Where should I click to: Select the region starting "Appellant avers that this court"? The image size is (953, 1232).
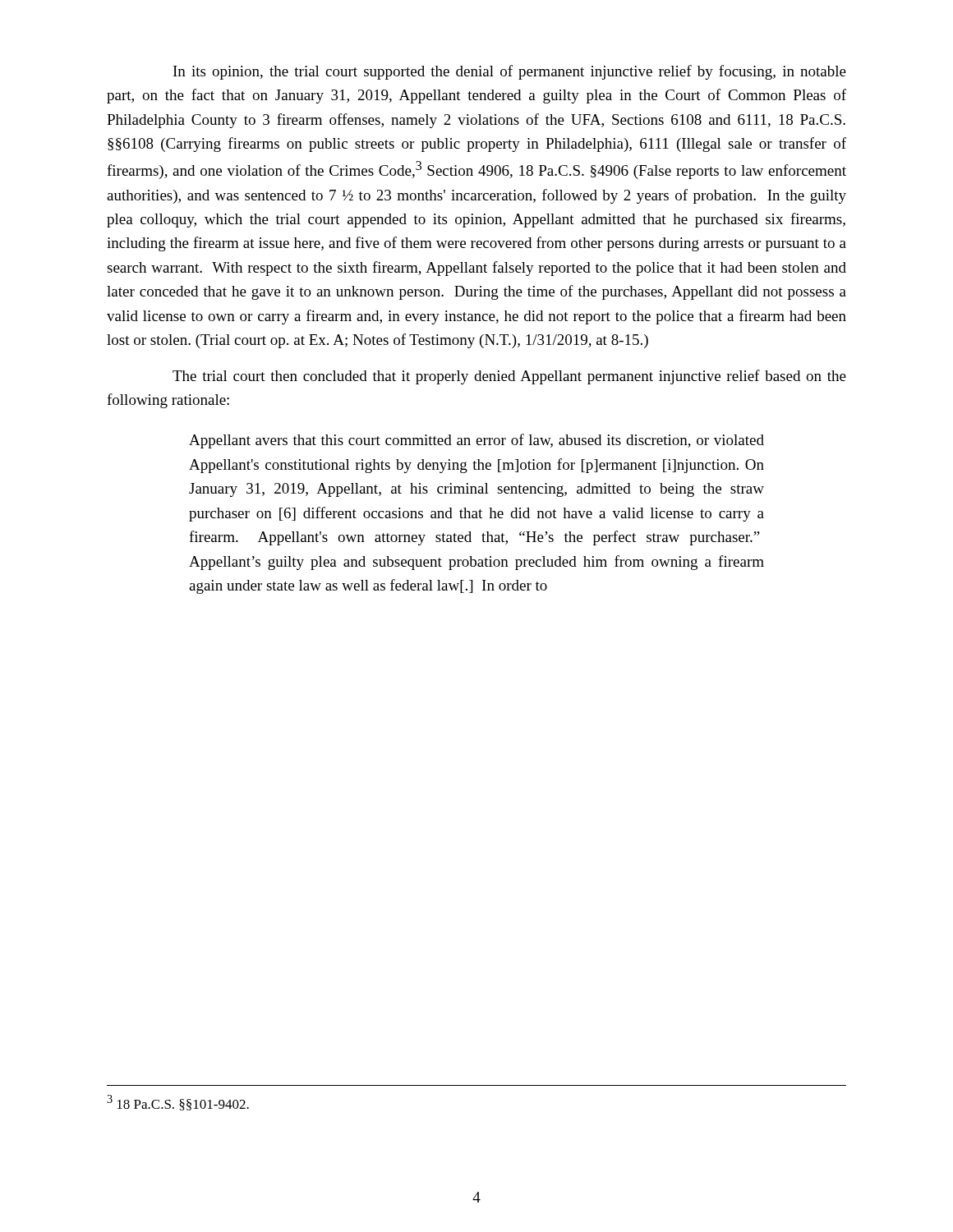476,513
